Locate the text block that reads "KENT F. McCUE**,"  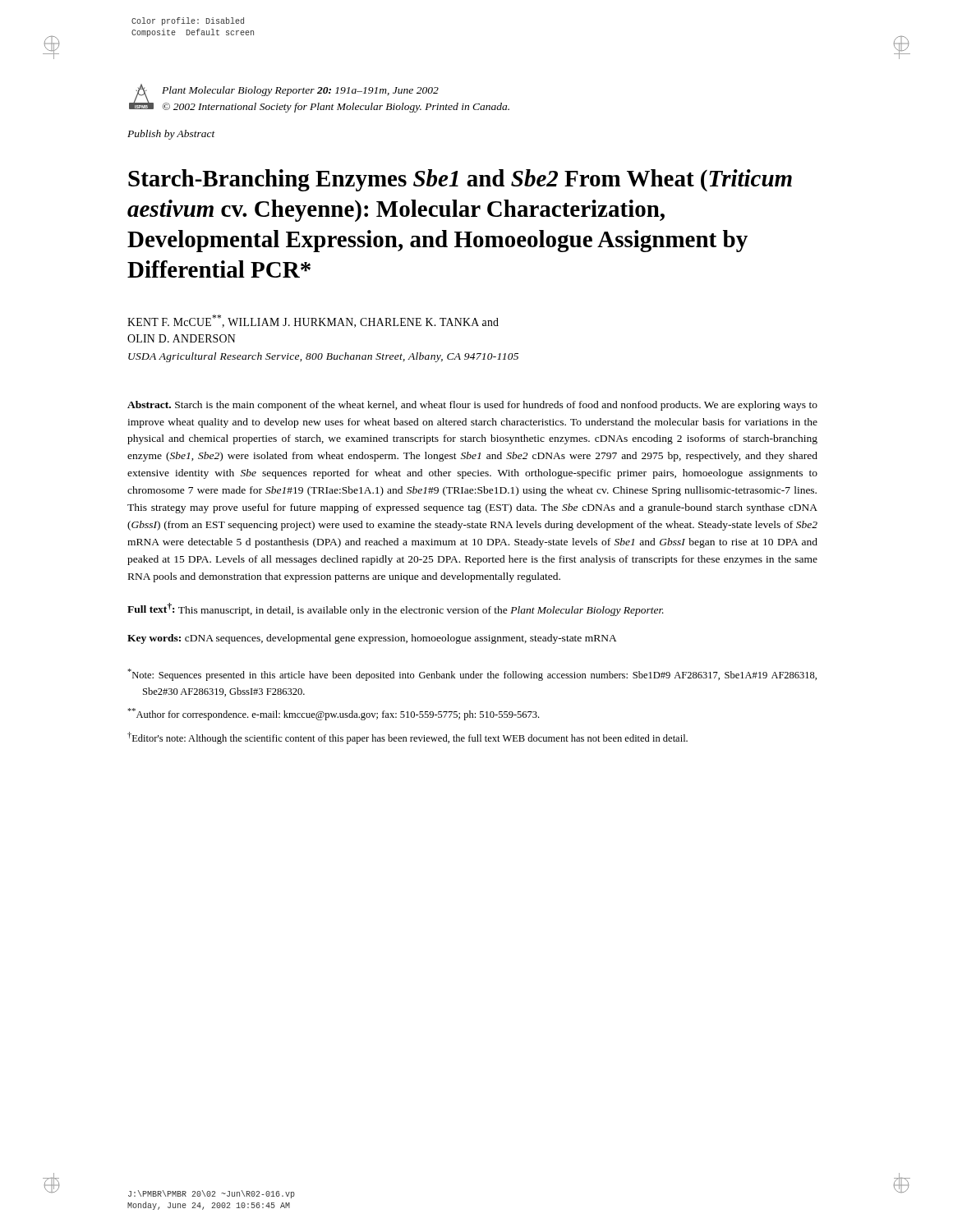[313, 321]
